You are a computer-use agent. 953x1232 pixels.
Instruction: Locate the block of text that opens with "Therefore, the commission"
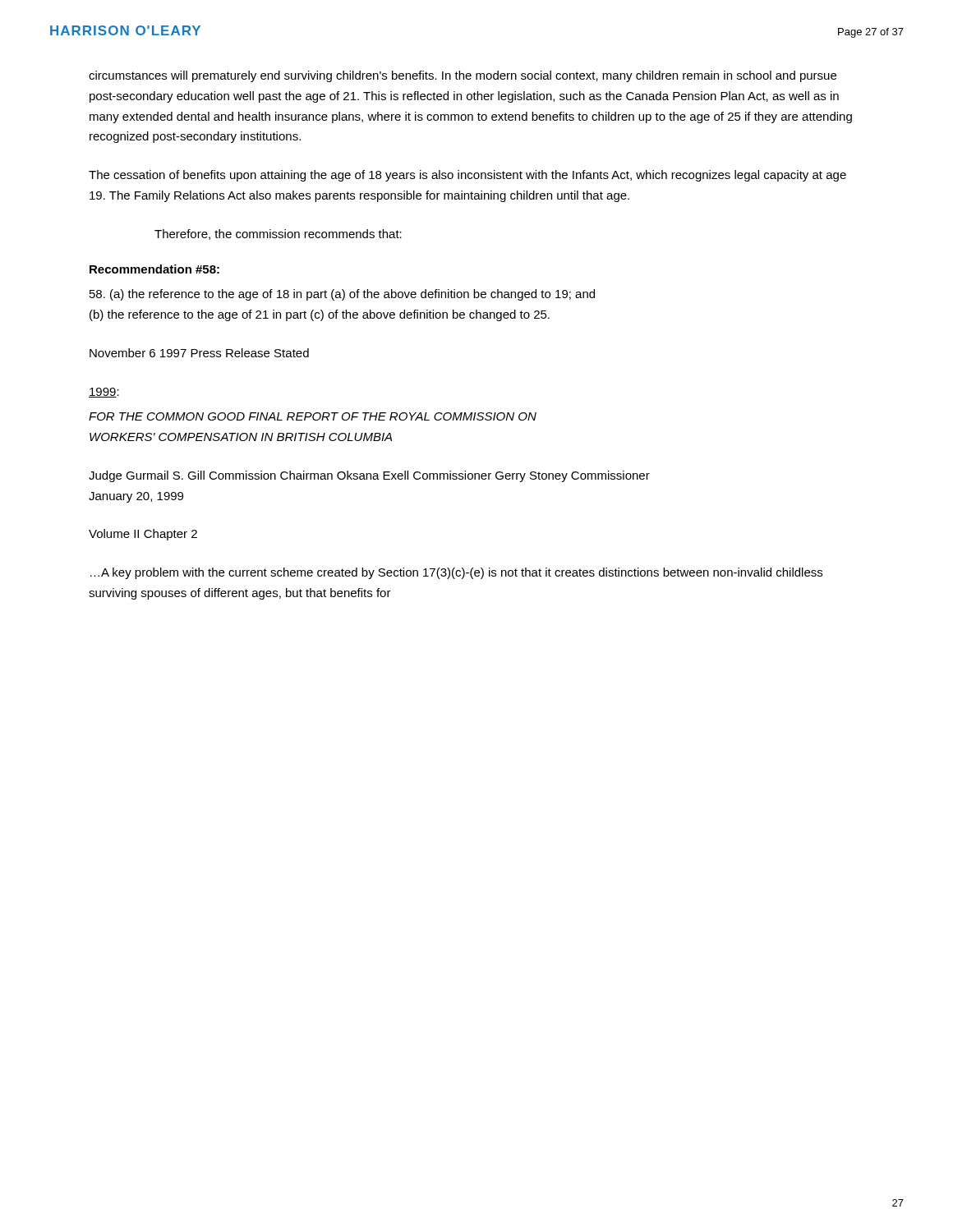click(278, 233)
